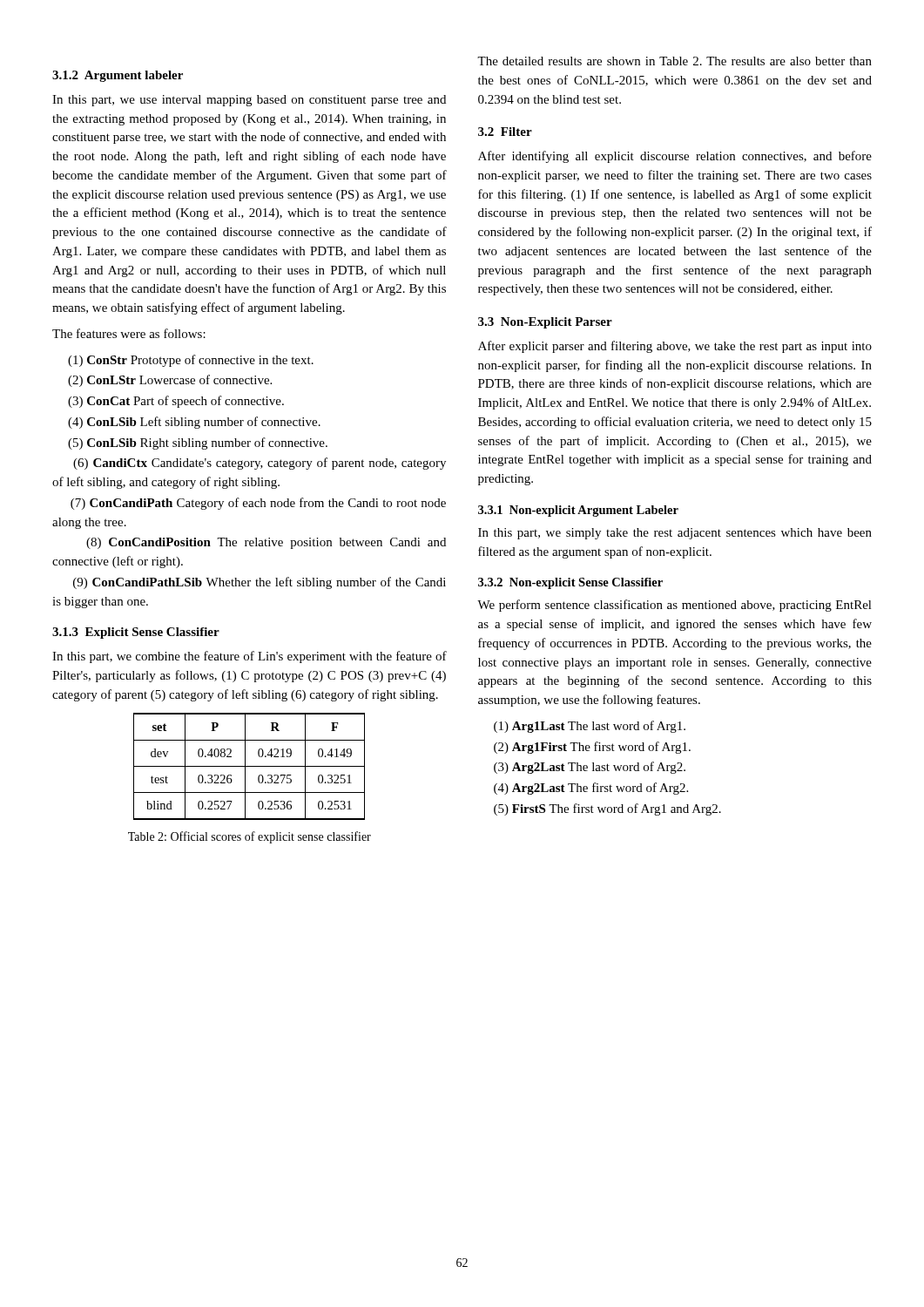Select the list item containing "(3) ConCat Part"

176,401
